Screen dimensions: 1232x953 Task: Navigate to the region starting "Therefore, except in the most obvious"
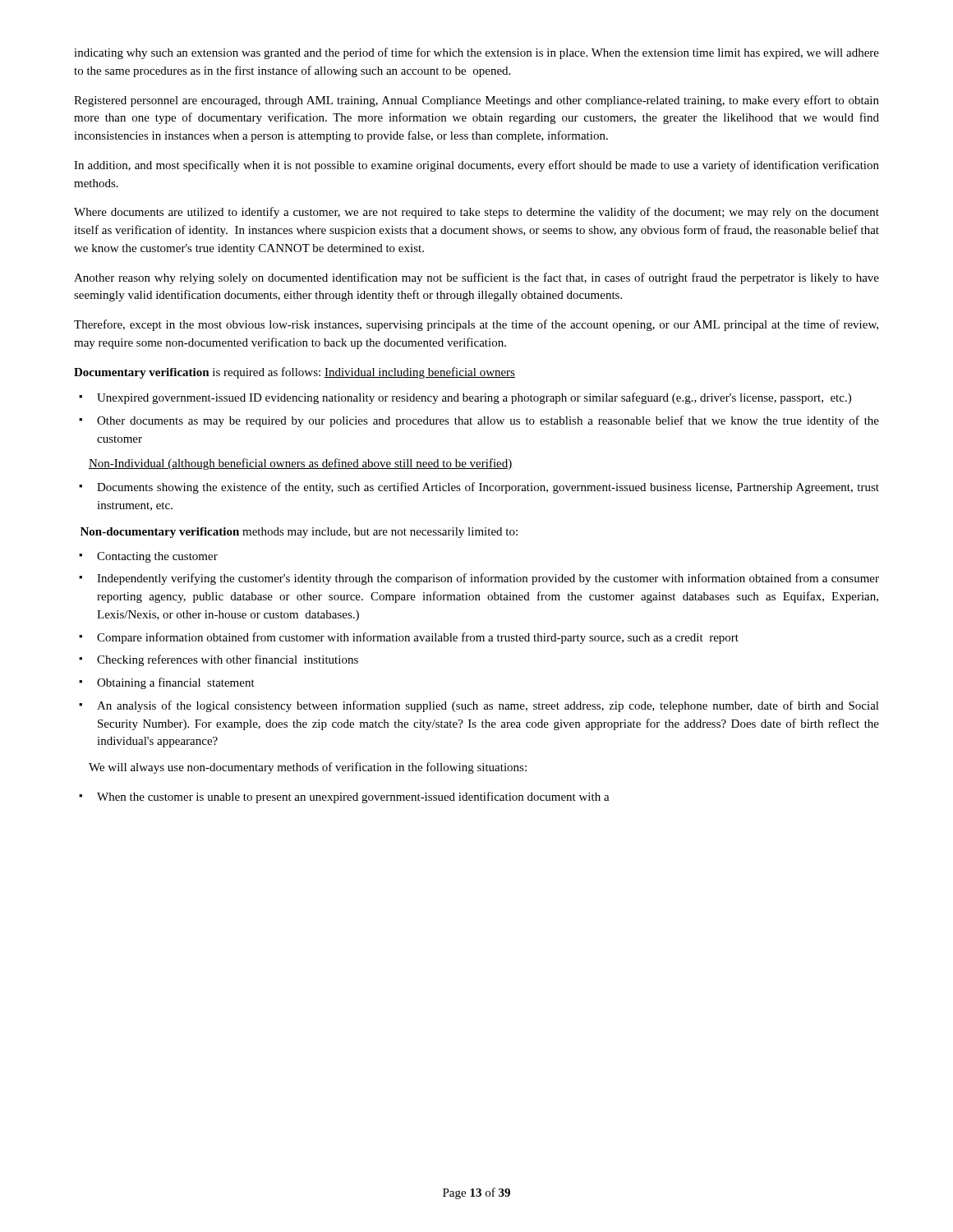coord(476,333)
